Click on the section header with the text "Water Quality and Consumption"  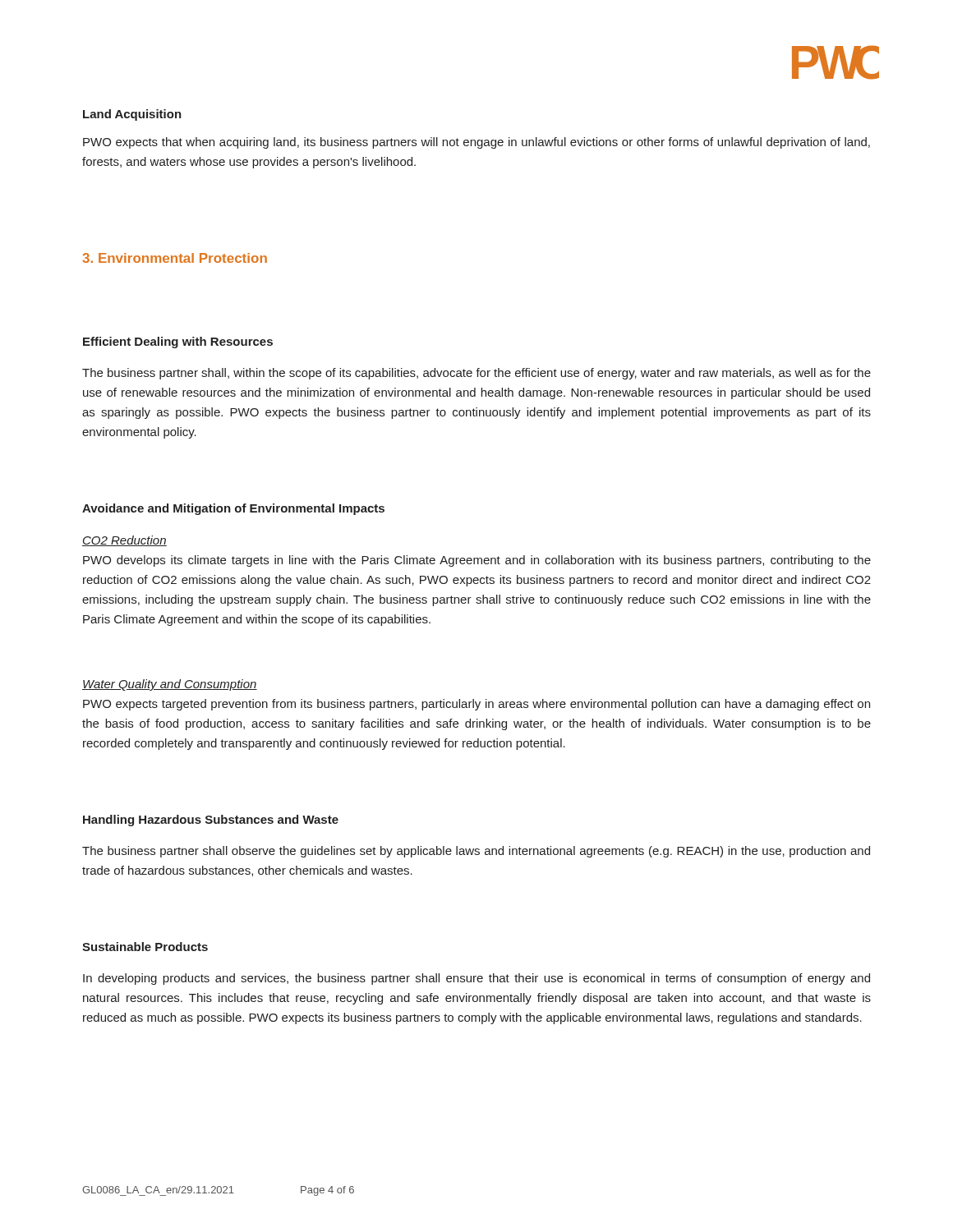(x=169, y=684)
